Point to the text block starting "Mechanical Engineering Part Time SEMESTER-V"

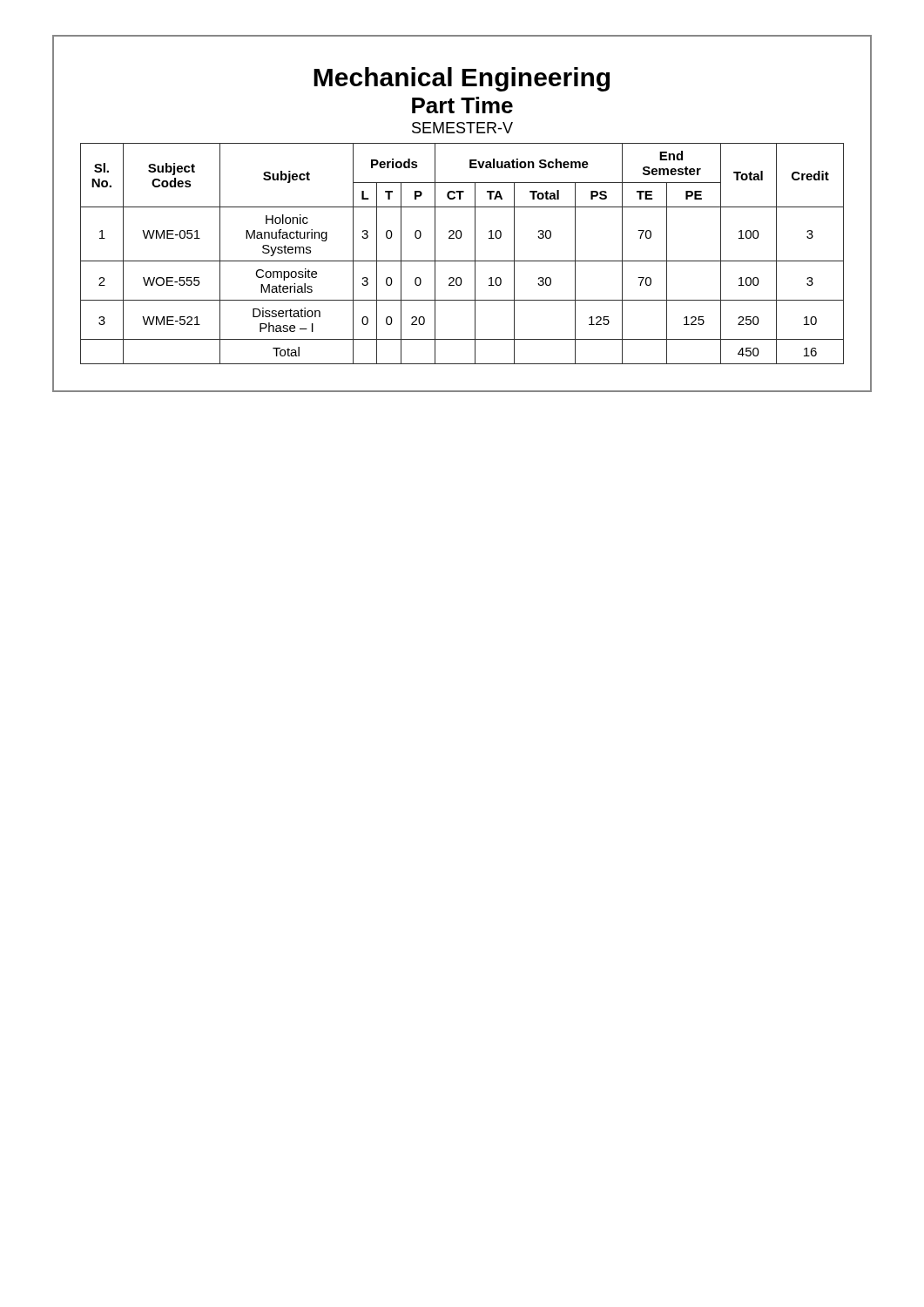click(462, 100)
